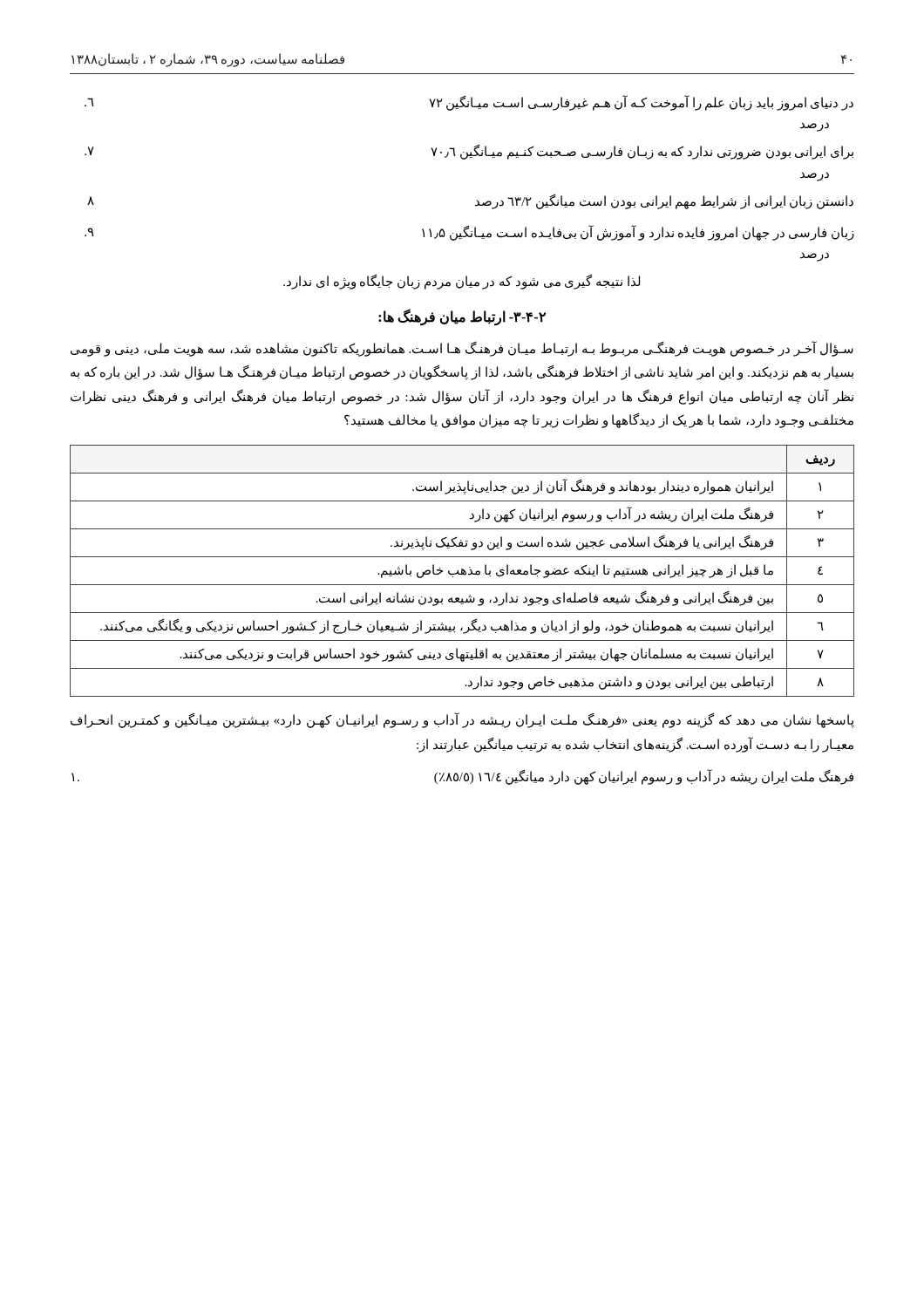
Task: Point to the text starting "فرهنگ ملت ایران ریشه در آداب و"
Action: 462,778
